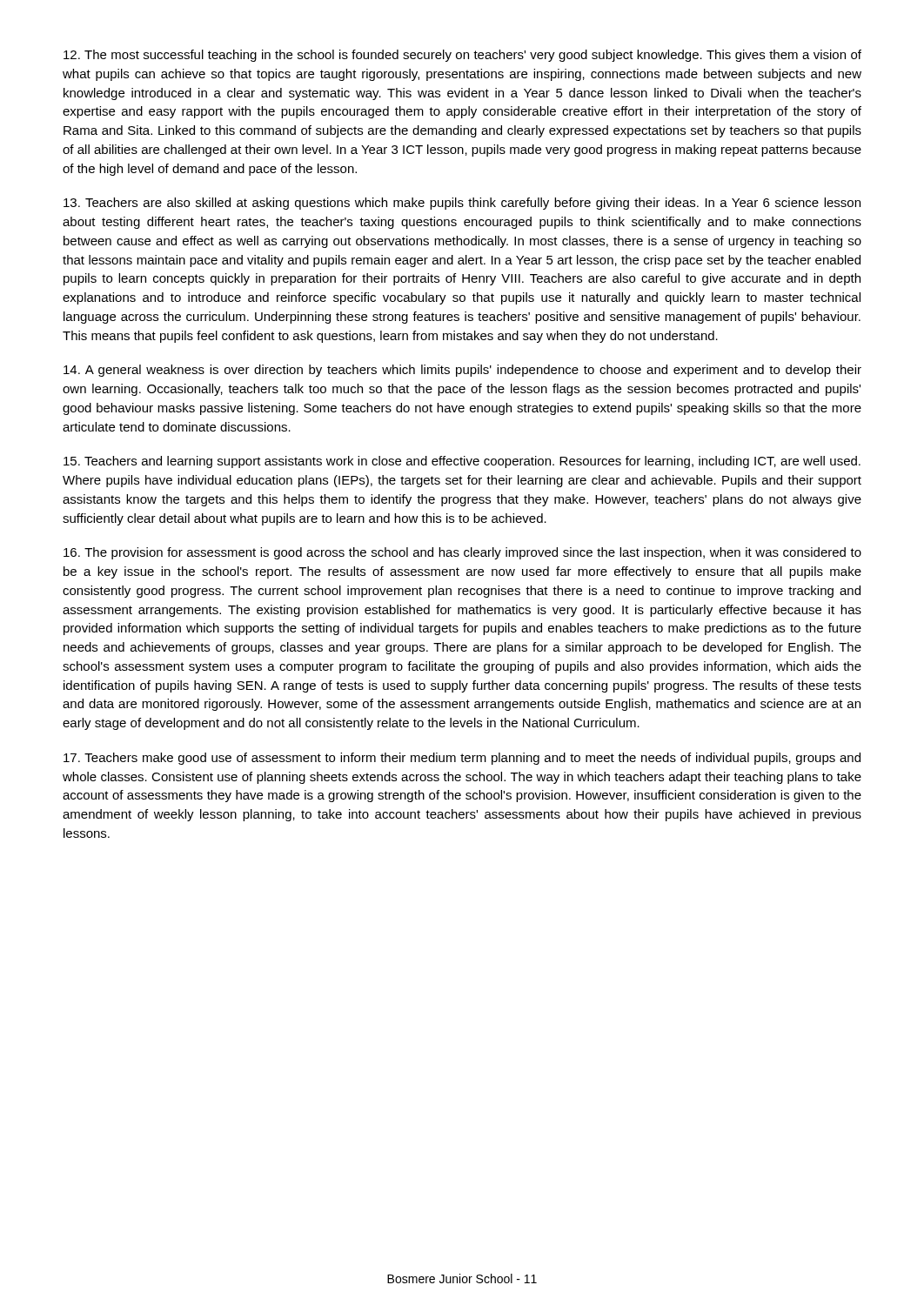This screenshot has width=924, height=1305.
Task: Where is the passage that starts "Teachers and learning"?
Action: pyautogui.click(x=462, y=489)
